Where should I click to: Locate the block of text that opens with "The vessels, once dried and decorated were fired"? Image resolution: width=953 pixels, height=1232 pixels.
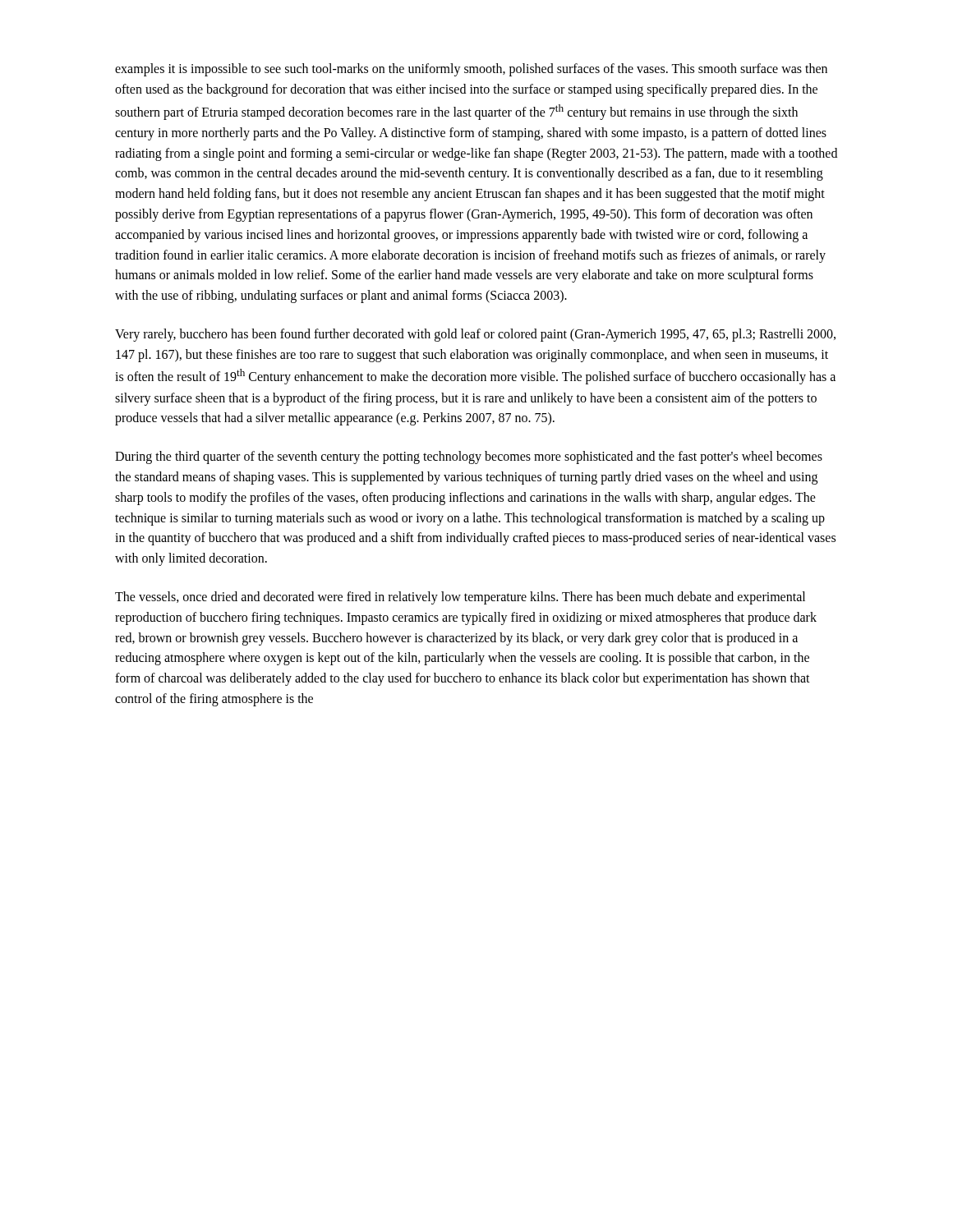click(466, 648)
